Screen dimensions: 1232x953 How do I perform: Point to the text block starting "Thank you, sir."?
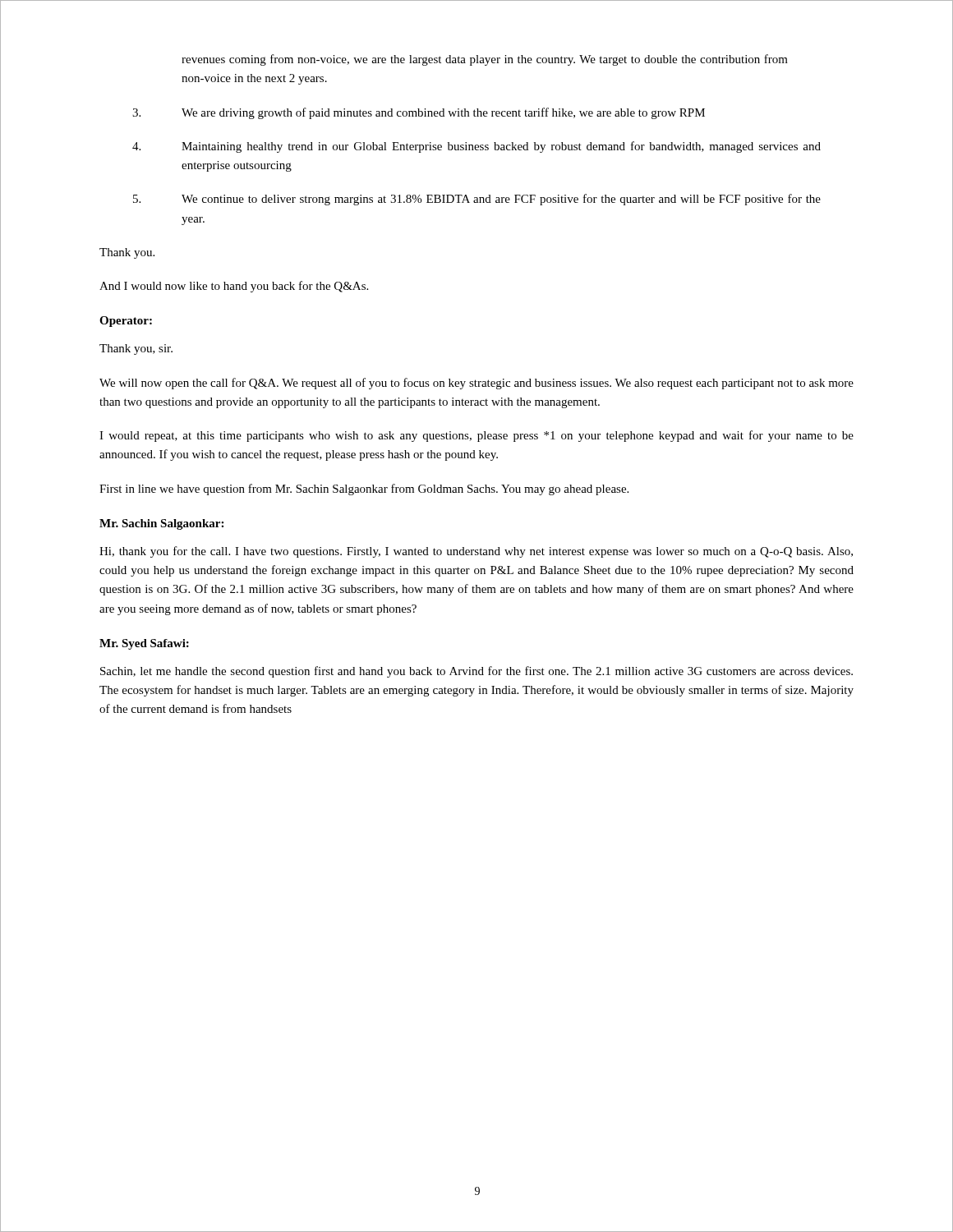[136, 348]
